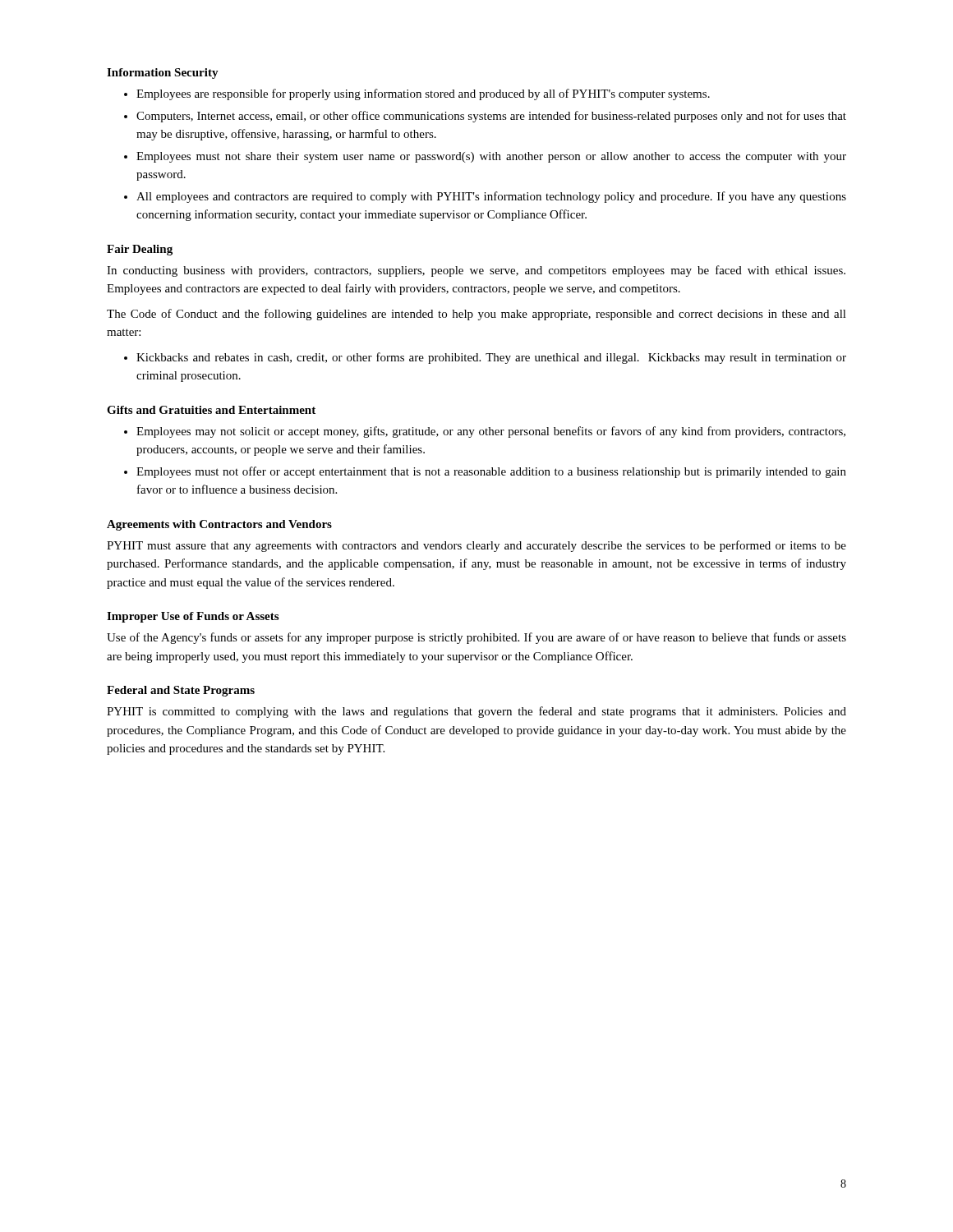The width and height of the screenshot is (953, 1232).
Task: Locate the list item that says "All employees and contractors"
Action: click(491, 205)
